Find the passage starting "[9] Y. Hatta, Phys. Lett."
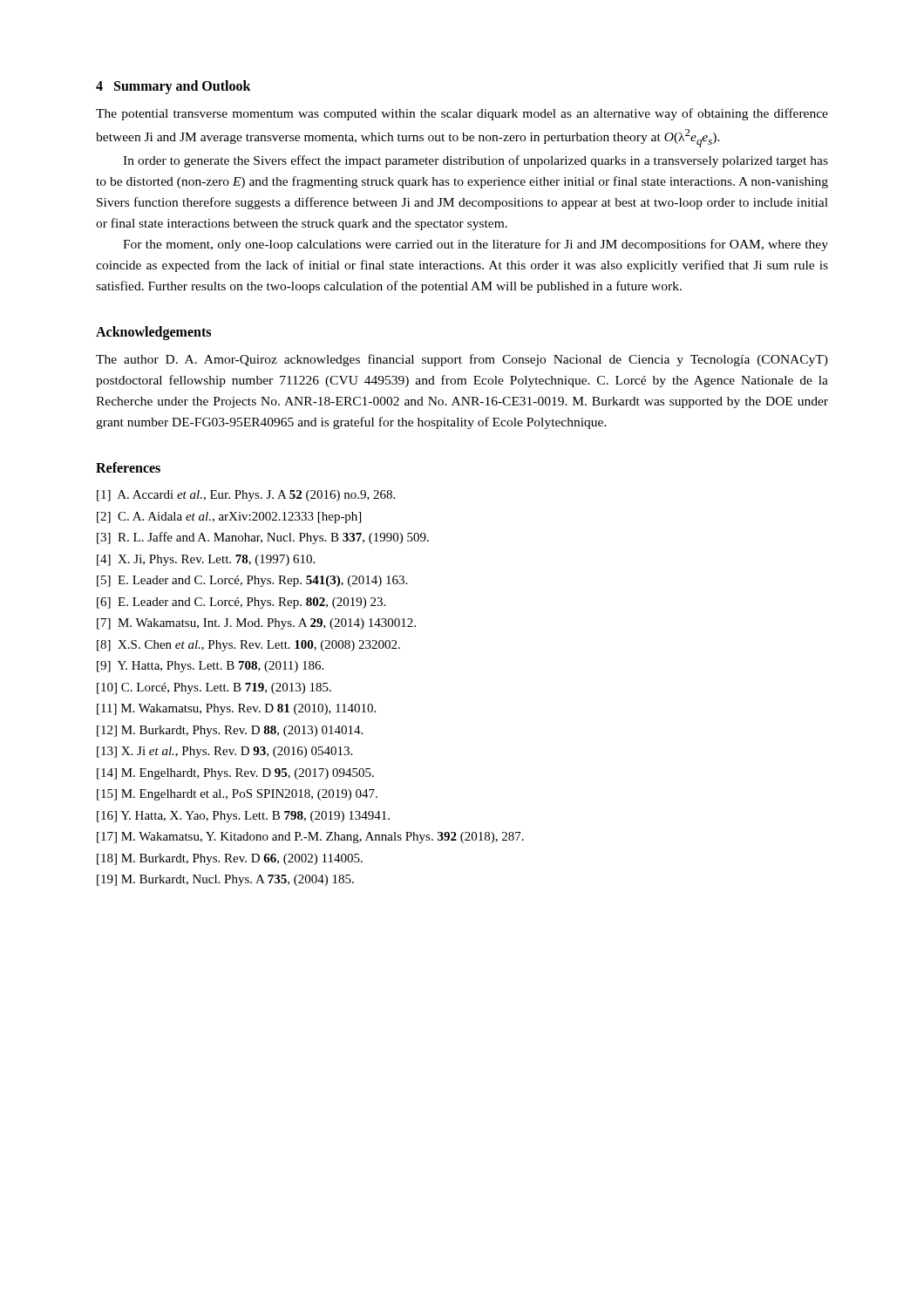 (x=210, y=666)
